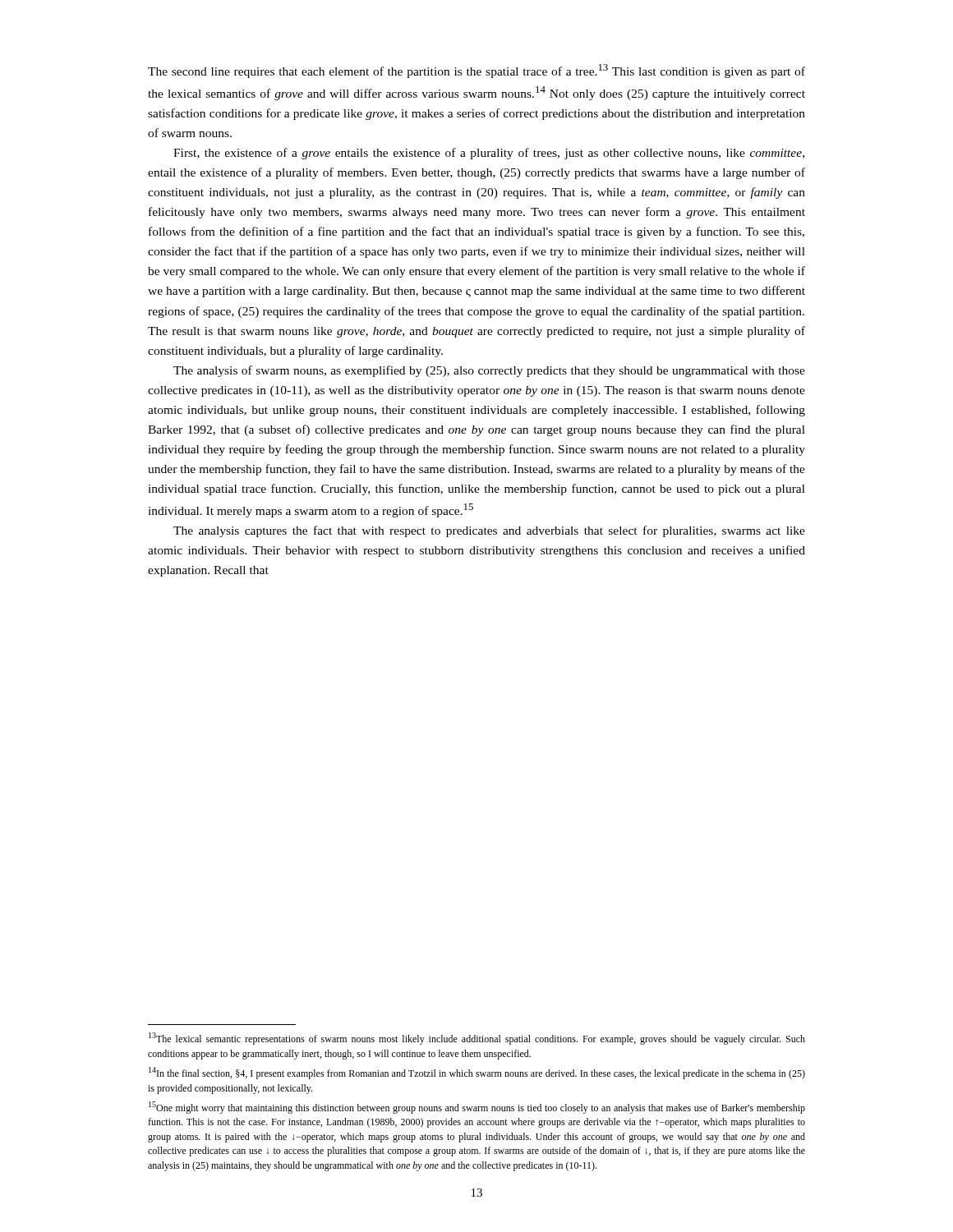Viewport: 953px width, 1232px height.
Task: Locate the text block starting "14In the final section, §4,"
Action: (x=476, y=1080)
